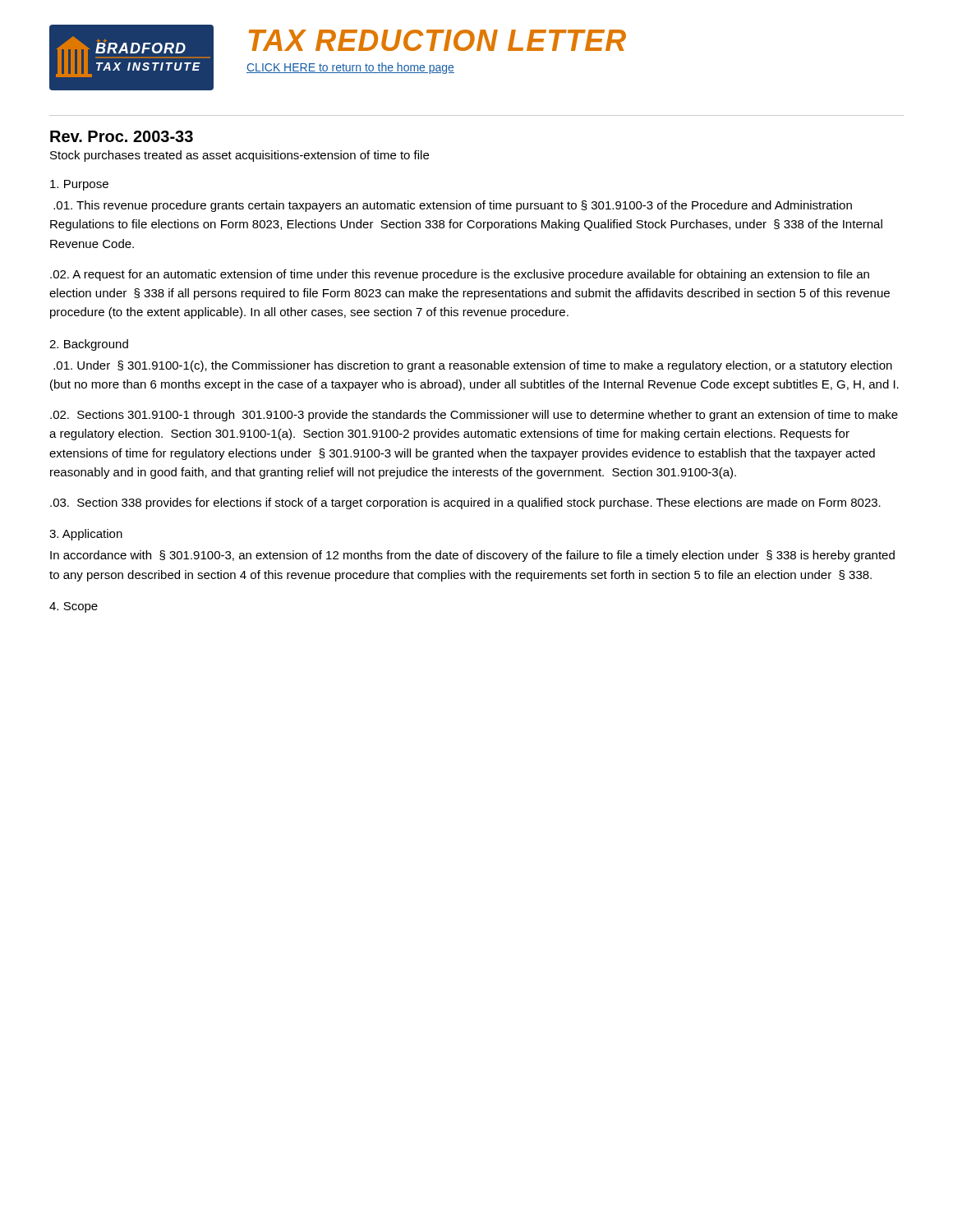Click where it says "4. Scope"
The height and width of the screenshot is (1232, 953).
(74, 606)
